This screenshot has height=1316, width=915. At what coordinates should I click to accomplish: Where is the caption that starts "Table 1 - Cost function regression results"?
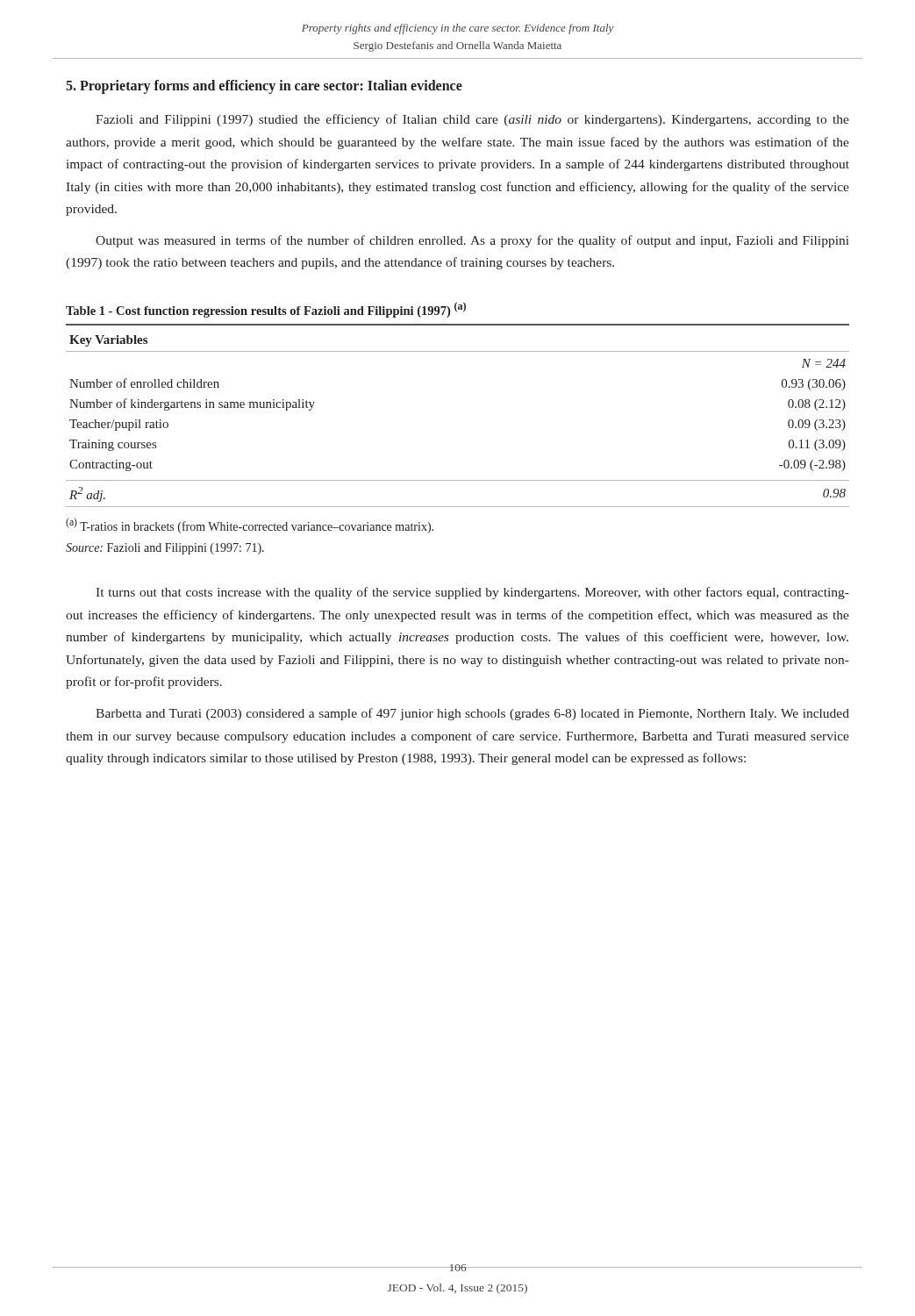coord(266,309)
